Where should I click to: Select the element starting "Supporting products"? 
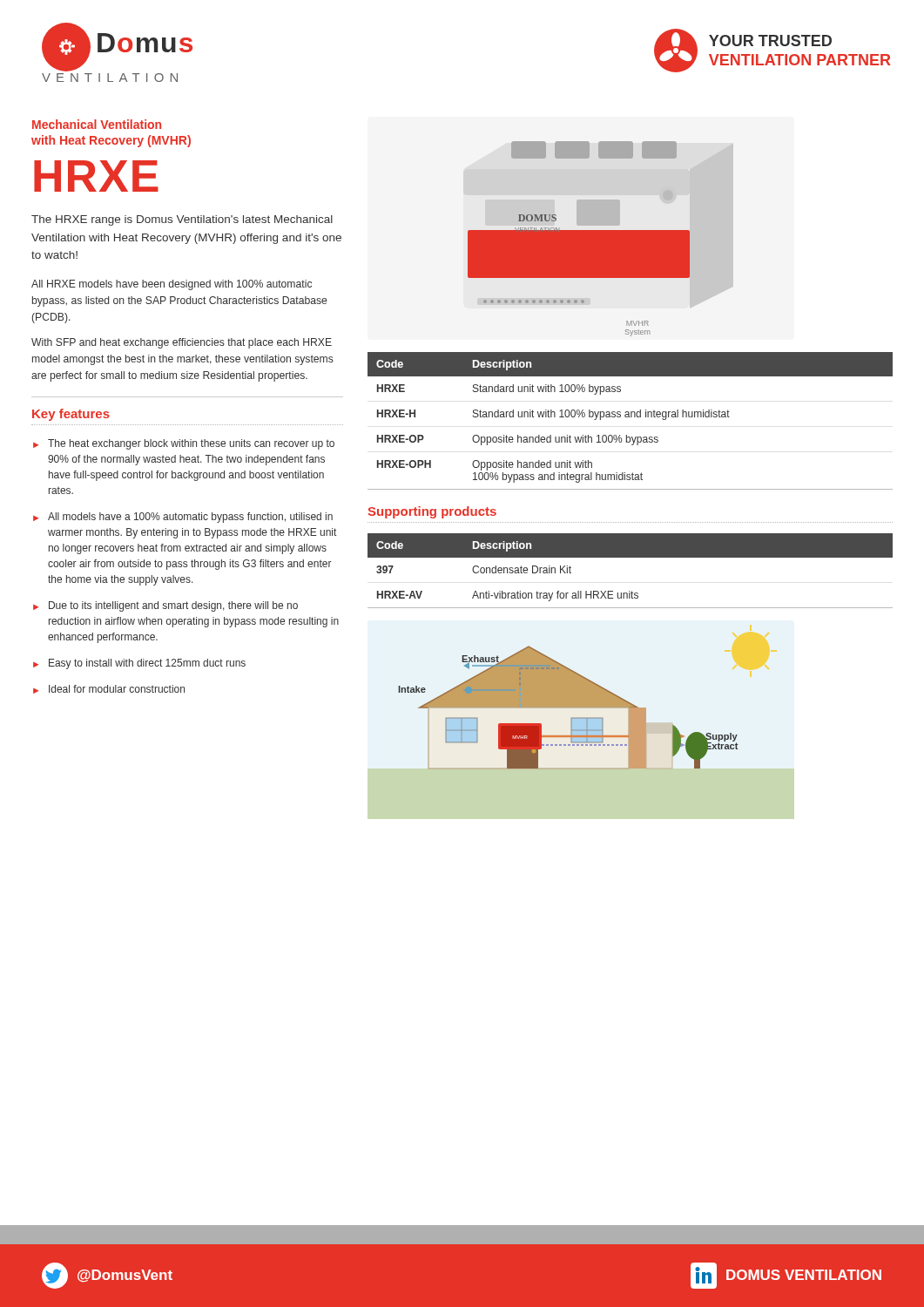click(x=432, y=511)
